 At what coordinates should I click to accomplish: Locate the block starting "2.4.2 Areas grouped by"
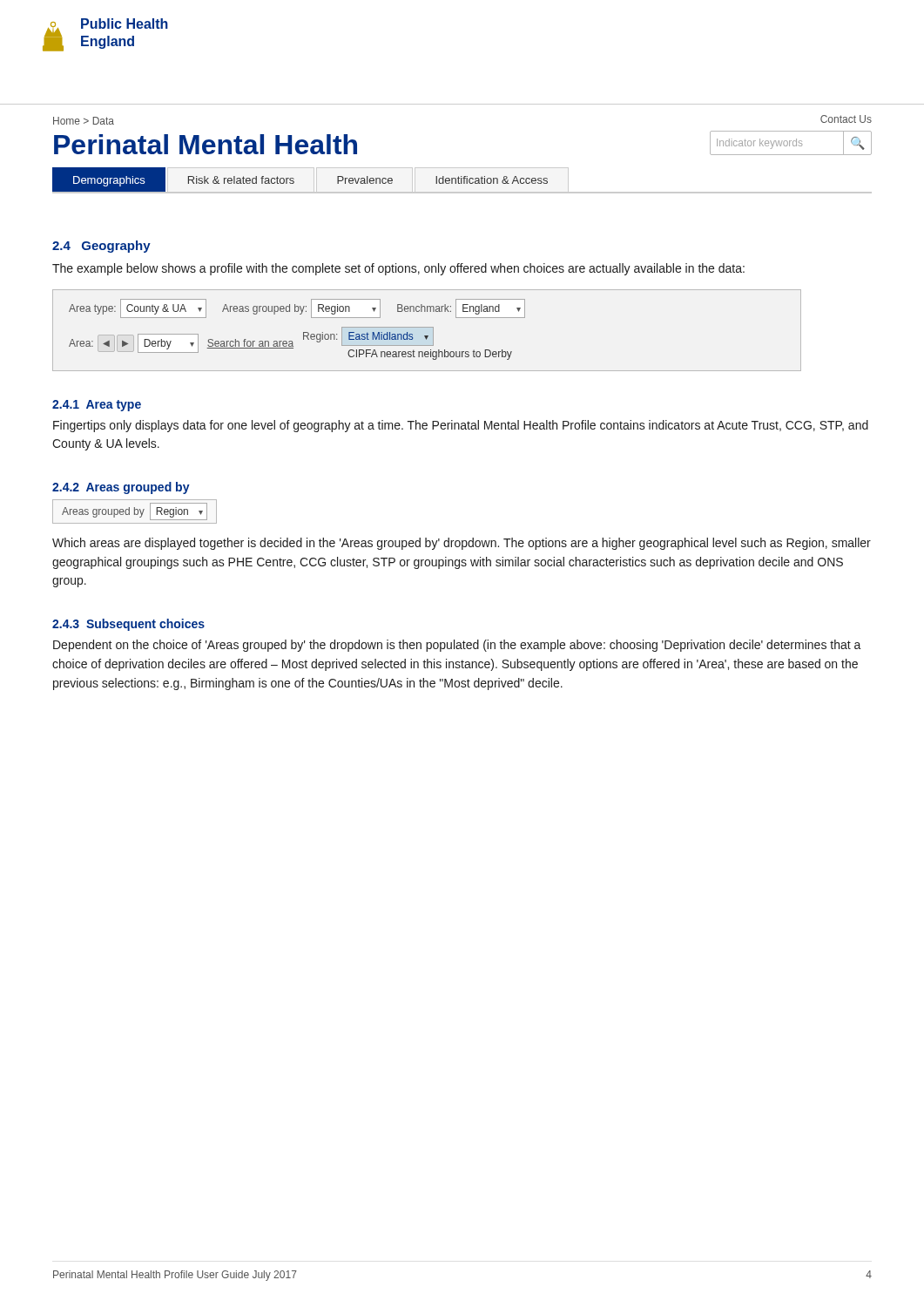121,487
